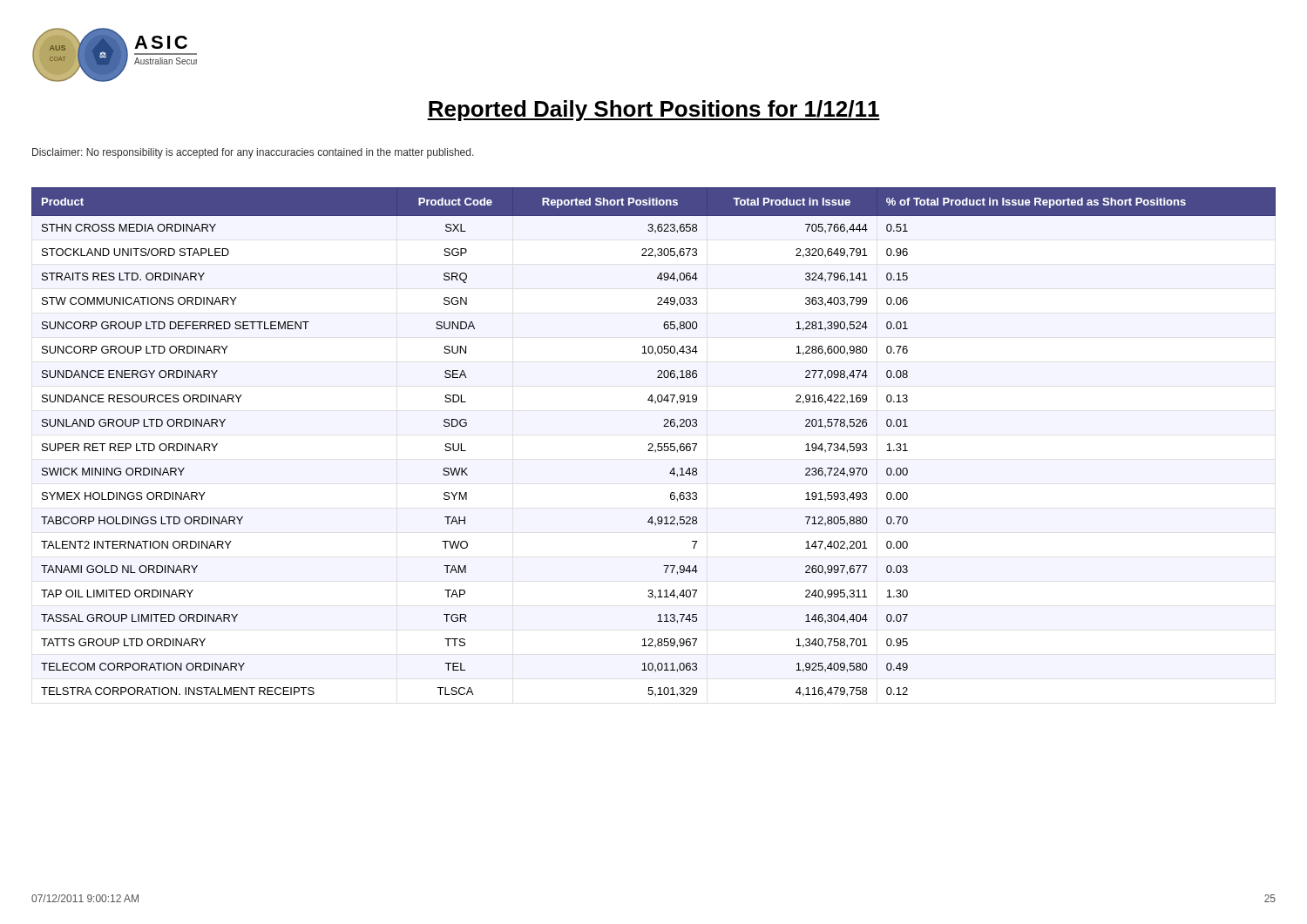The width and height of the screenshot is (1307, 924).
Task: Select the title
Action: (654, 109)
